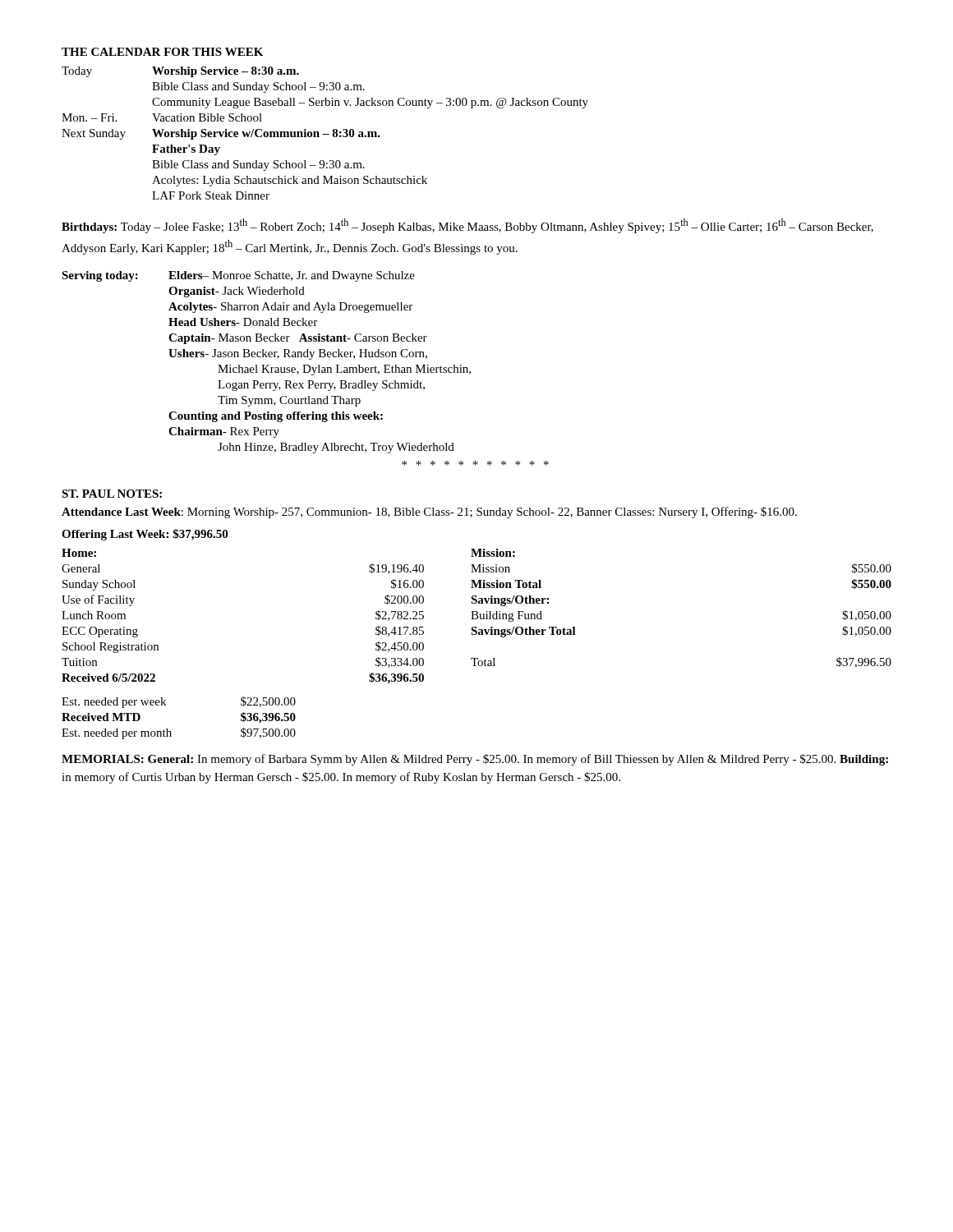This screenshot has width=953, height=1232.
Task: Find the table that mentions "Serving today:"
Action: pos(476,371)
